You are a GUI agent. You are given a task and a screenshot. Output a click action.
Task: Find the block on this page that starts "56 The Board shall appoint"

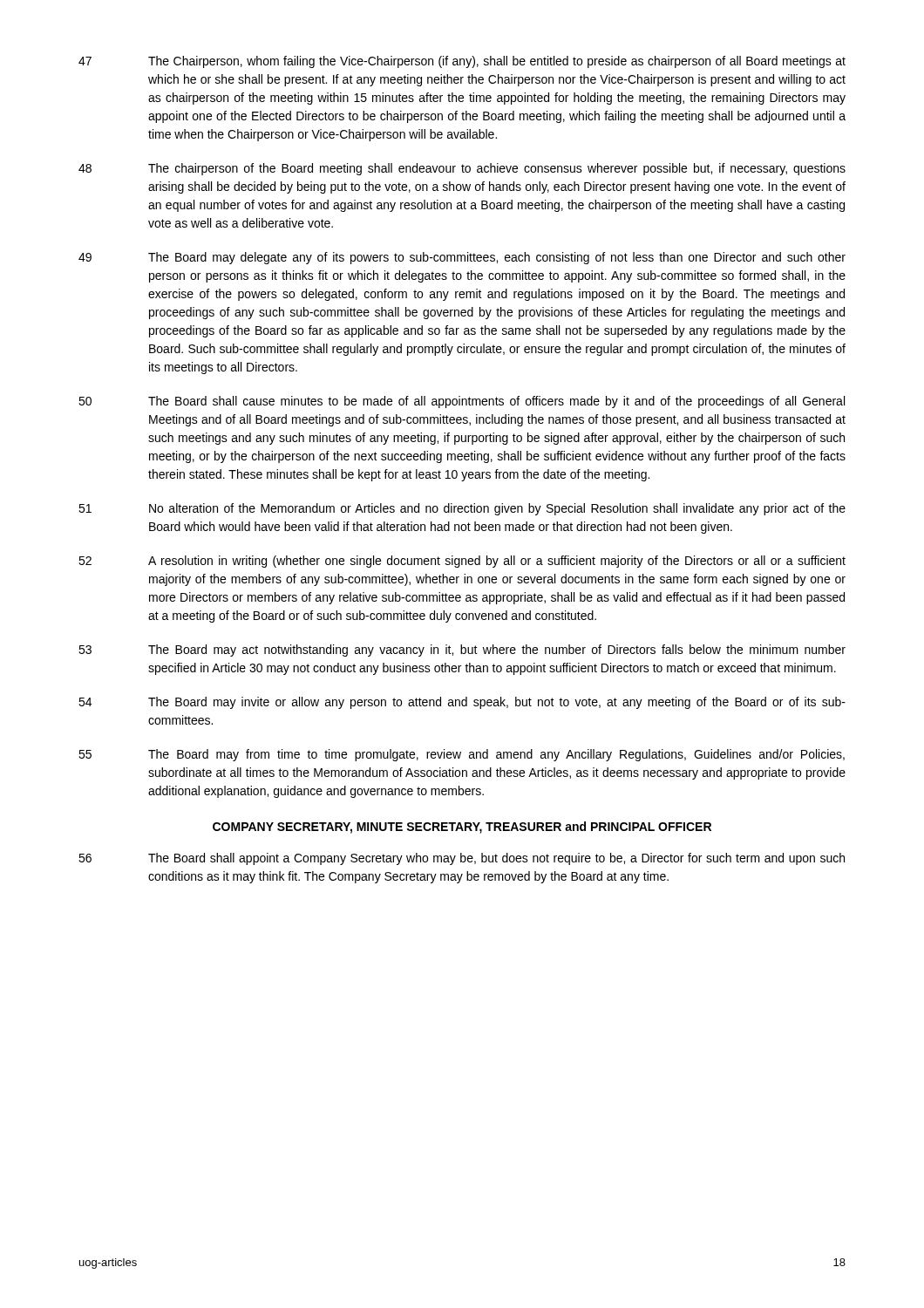click(462, 868)
